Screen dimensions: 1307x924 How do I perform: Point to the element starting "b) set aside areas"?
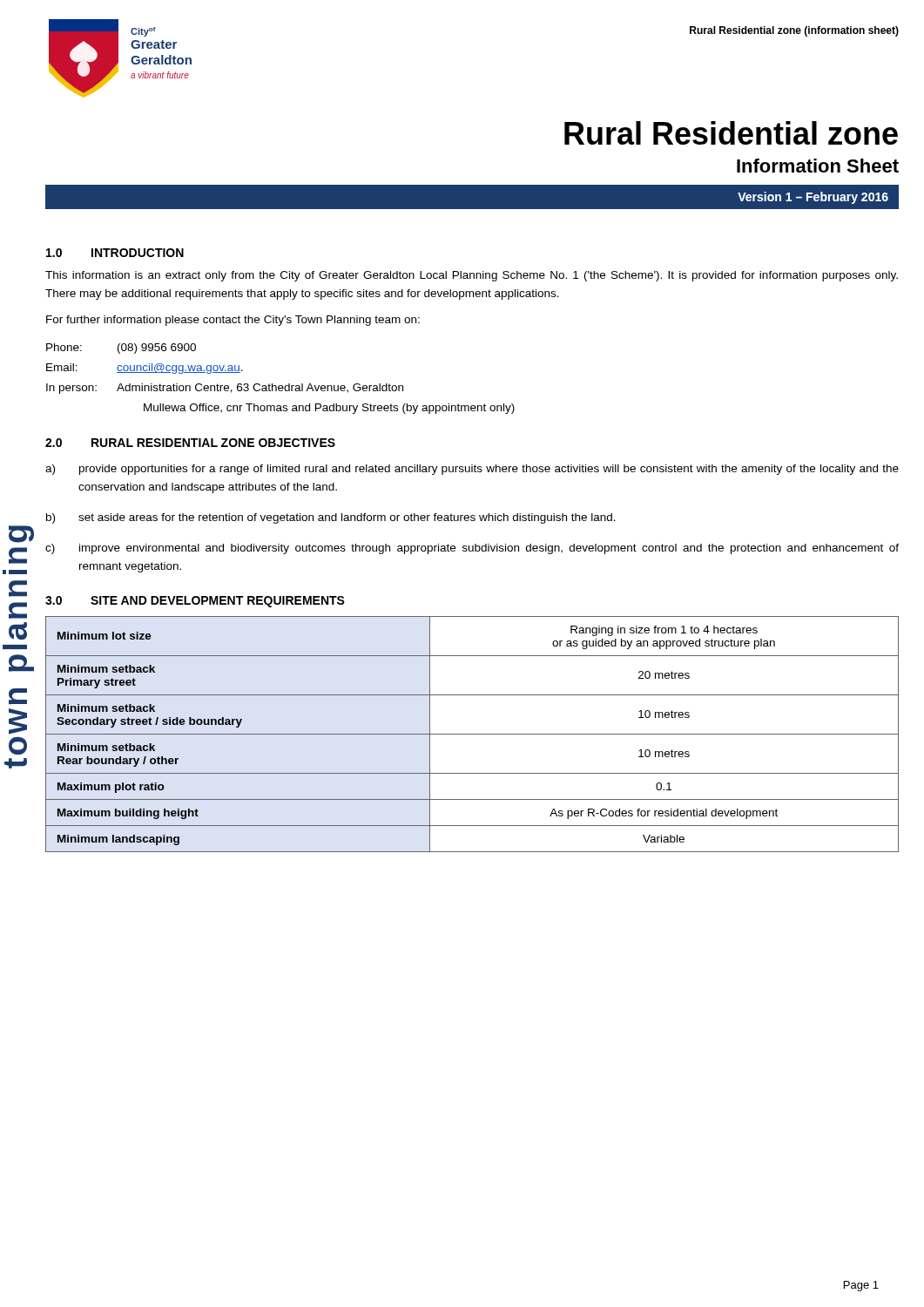[472, 518]
